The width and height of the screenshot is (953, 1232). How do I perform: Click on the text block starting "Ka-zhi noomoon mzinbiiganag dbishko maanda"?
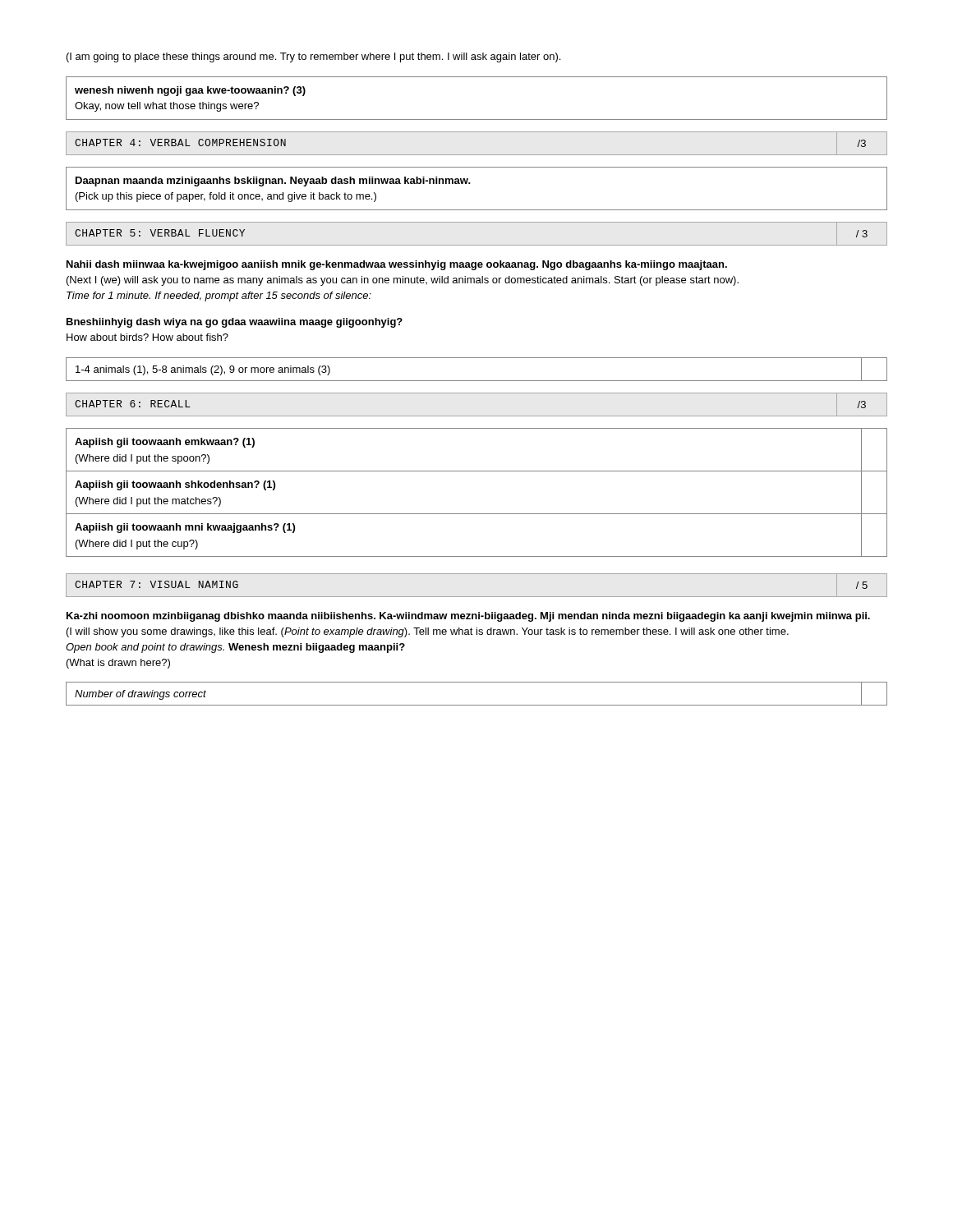click(x=468, y=639)
